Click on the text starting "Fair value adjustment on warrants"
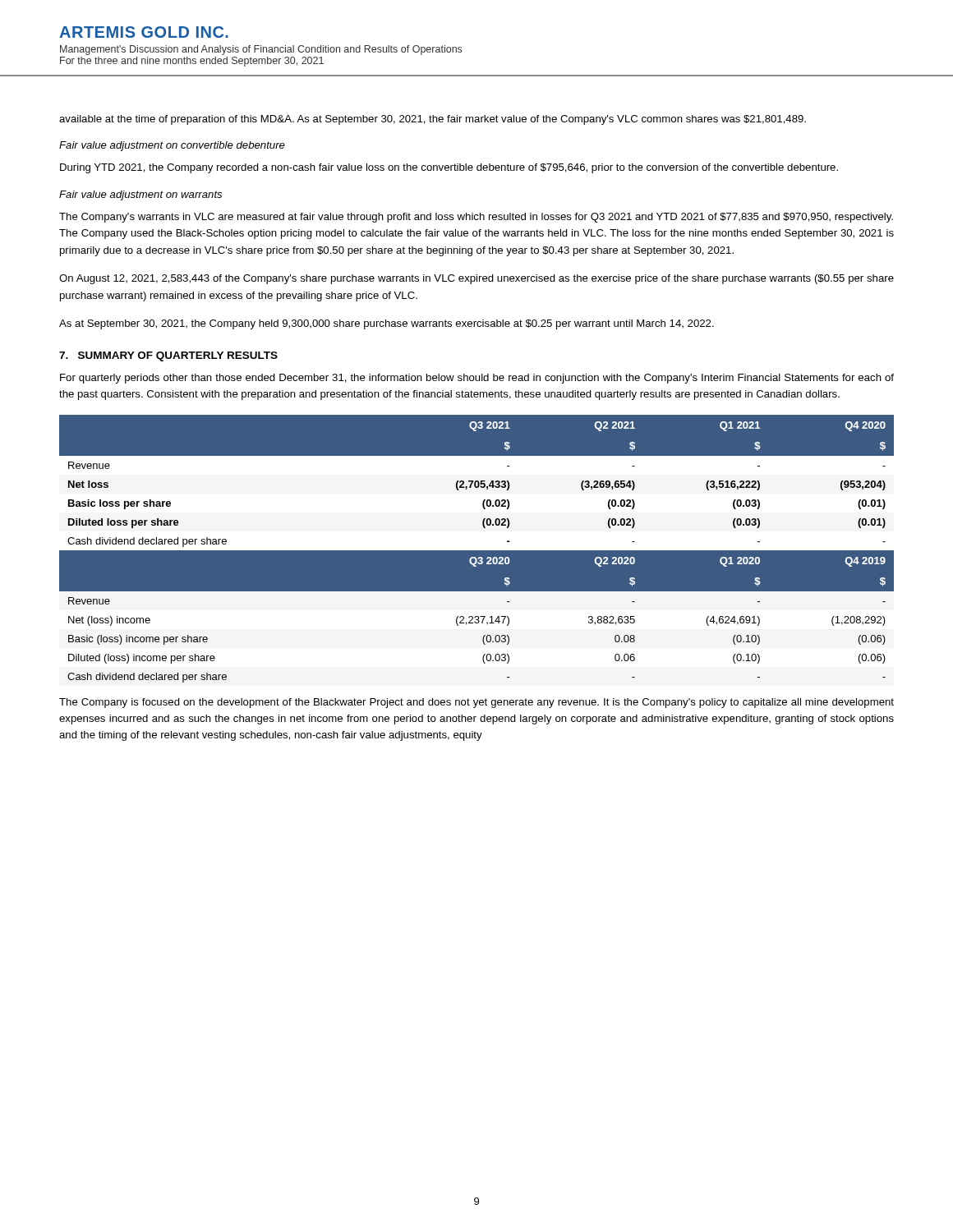The height and width of the screenshot is (1232, 953). pyautogui.click(x=141, y=194)
